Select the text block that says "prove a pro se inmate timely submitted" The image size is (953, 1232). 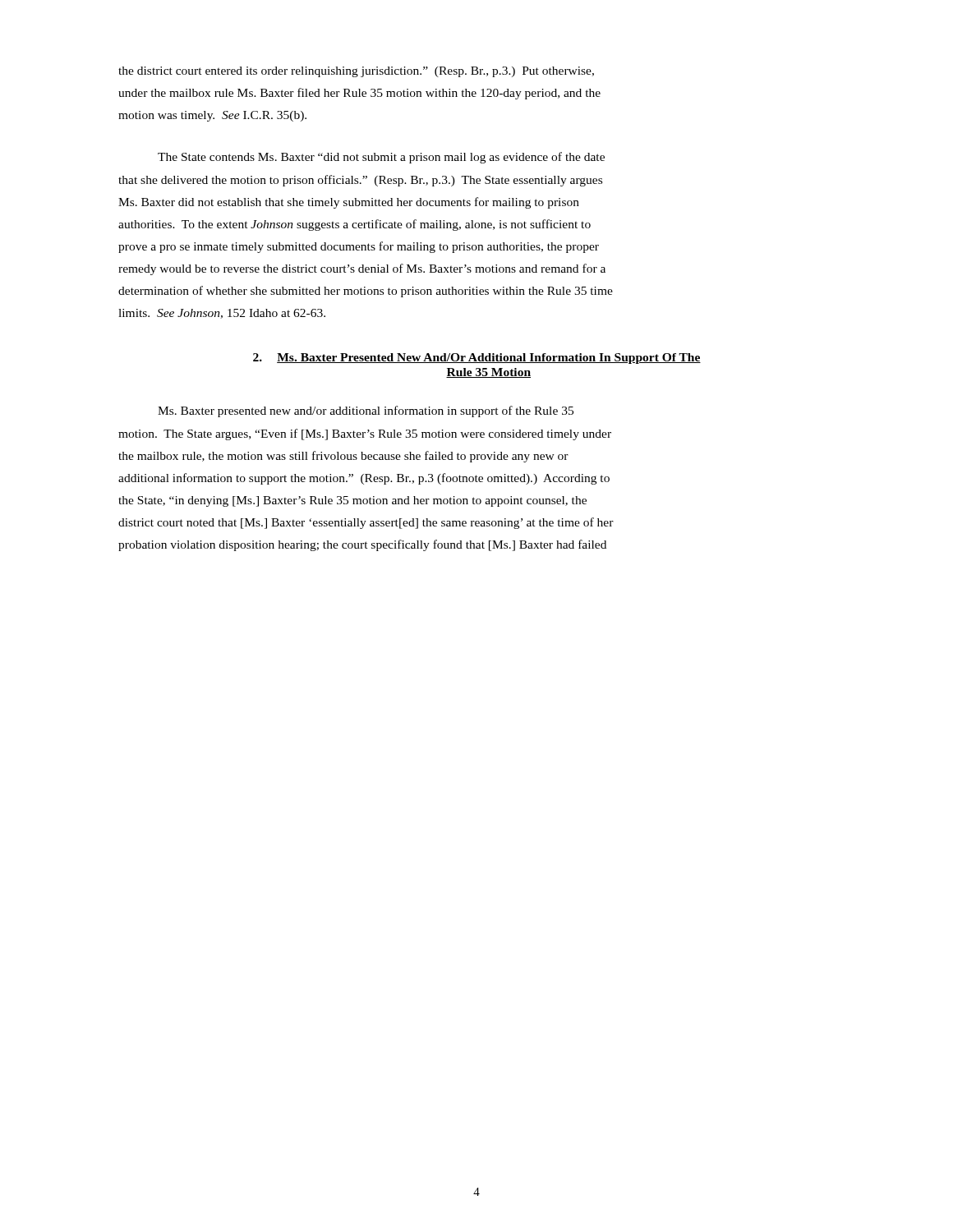click(359, 246)
